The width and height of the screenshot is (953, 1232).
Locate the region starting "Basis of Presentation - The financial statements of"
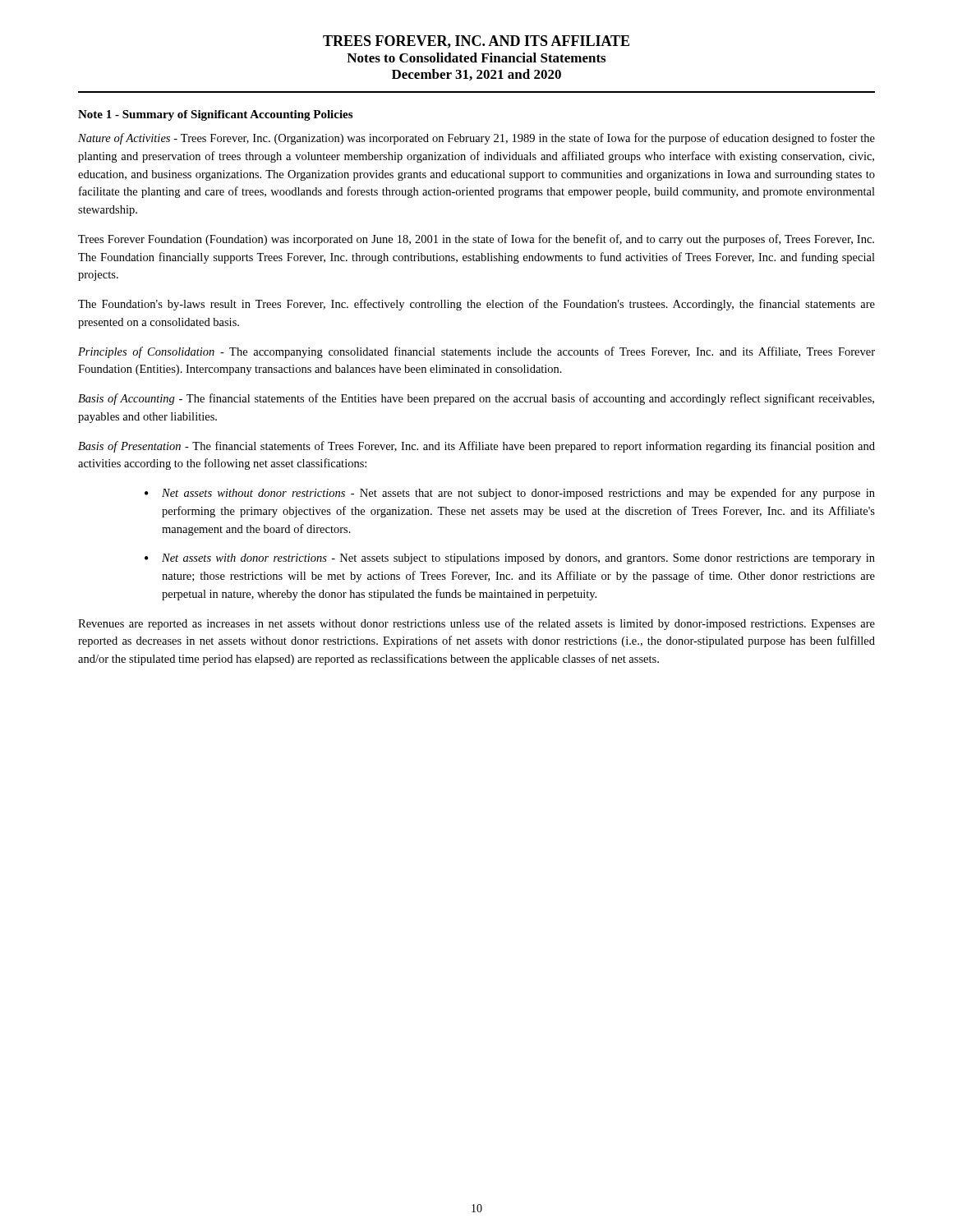476,454
